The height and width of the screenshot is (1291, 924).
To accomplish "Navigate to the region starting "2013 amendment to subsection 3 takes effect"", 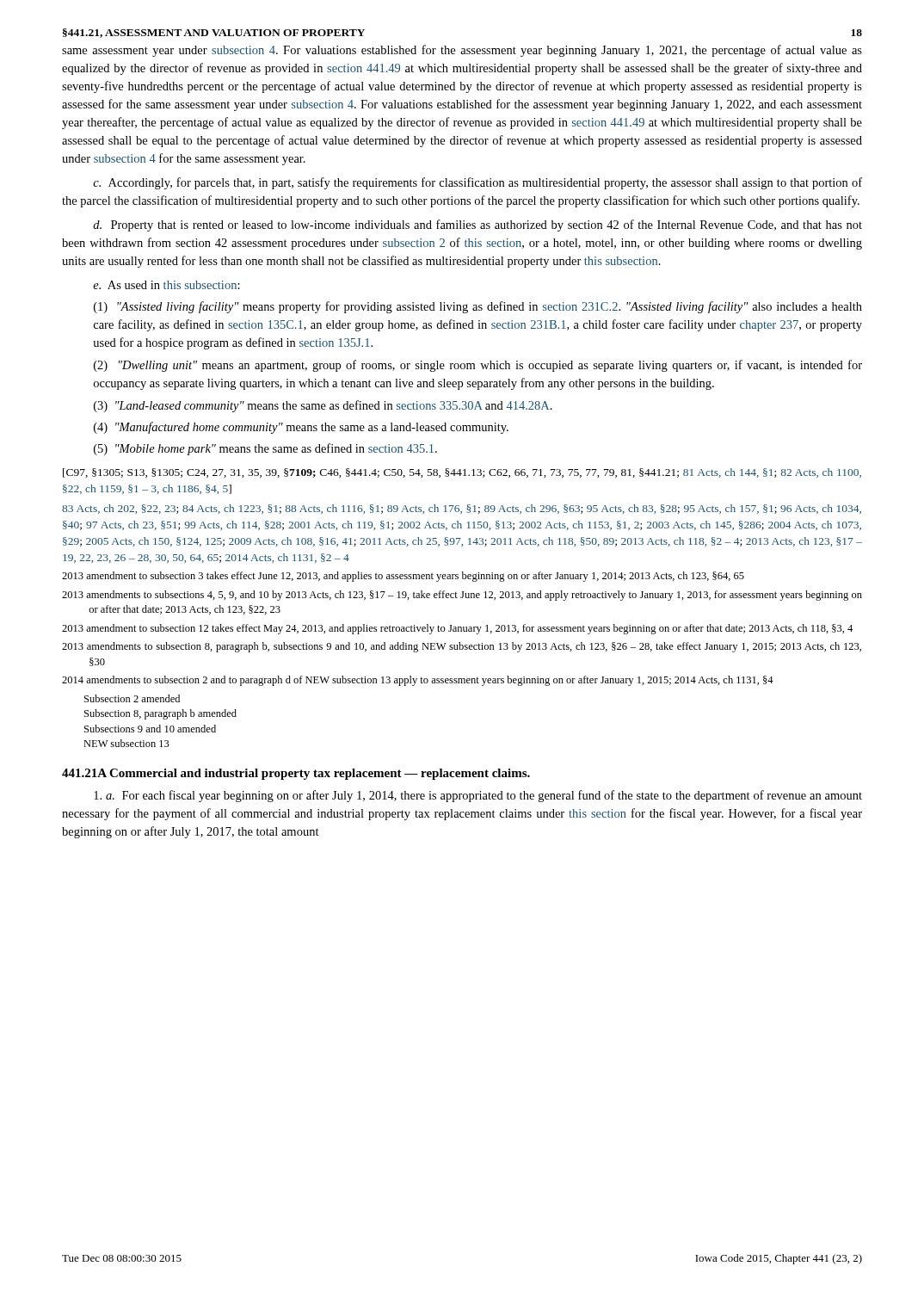I will [x=462, y=577].
